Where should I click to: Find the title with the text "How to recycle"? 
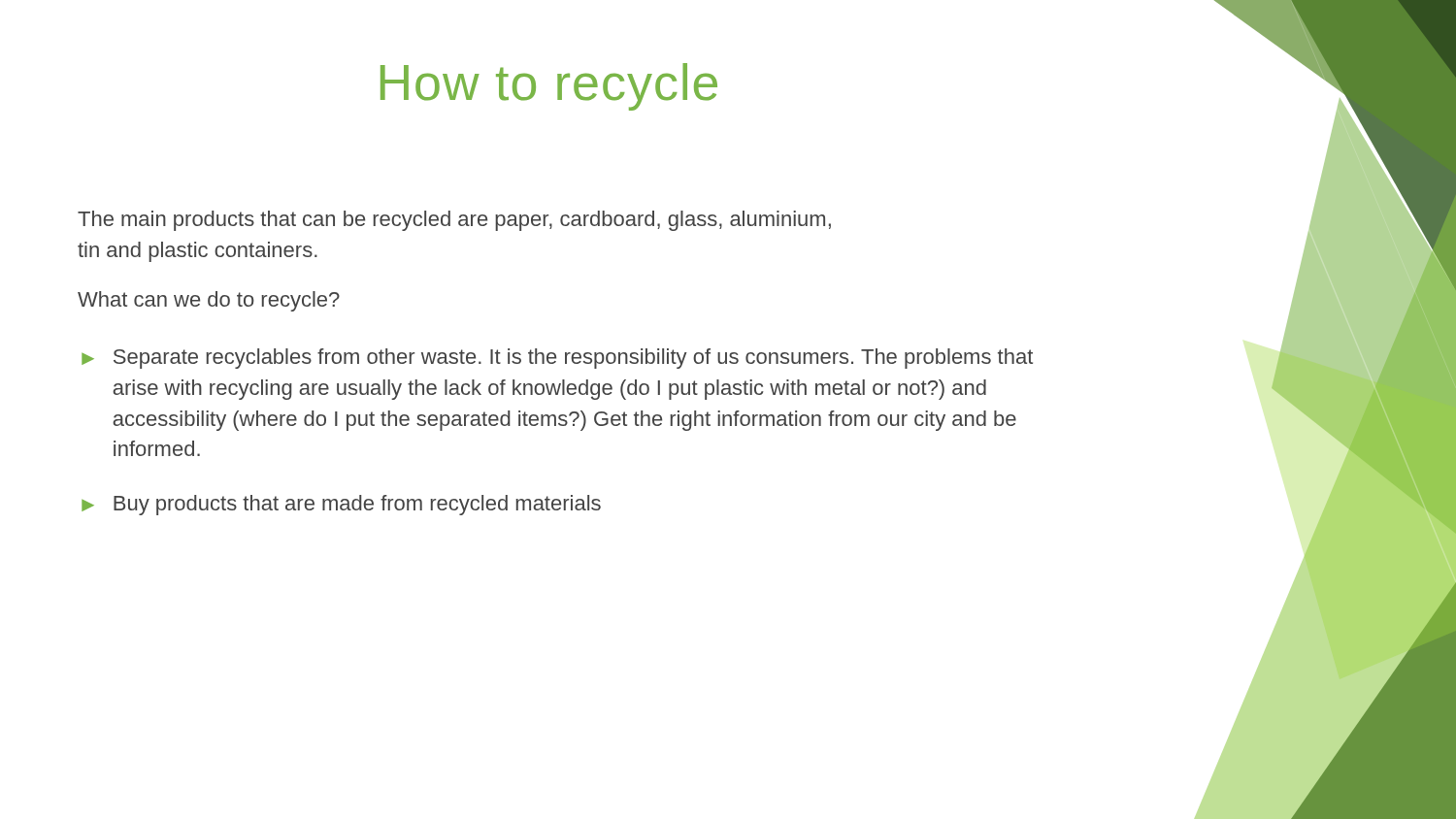548,83
